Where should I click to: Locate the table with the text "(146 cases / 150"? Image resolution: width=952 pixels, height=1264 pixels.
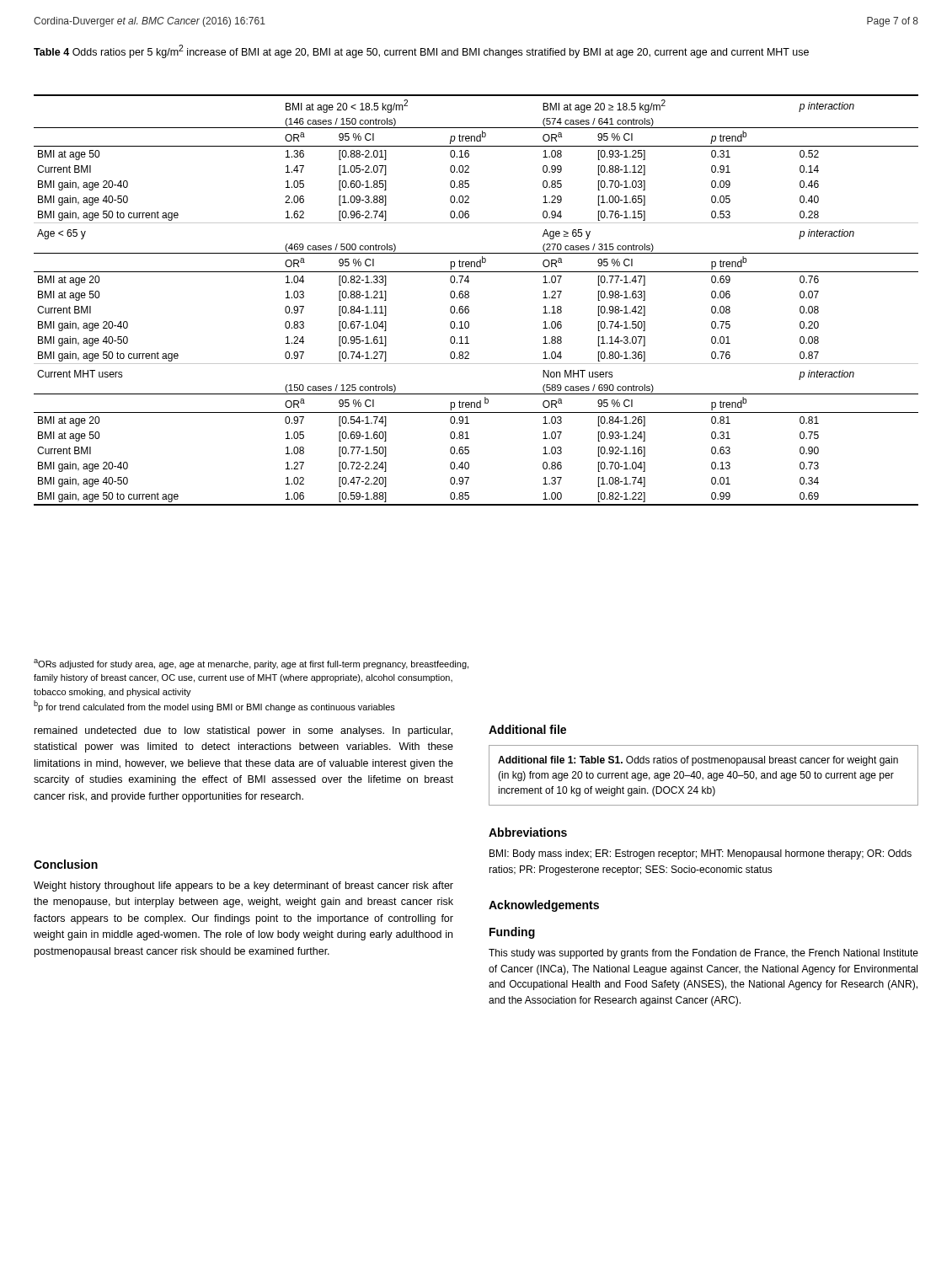[x=476, y=300]
